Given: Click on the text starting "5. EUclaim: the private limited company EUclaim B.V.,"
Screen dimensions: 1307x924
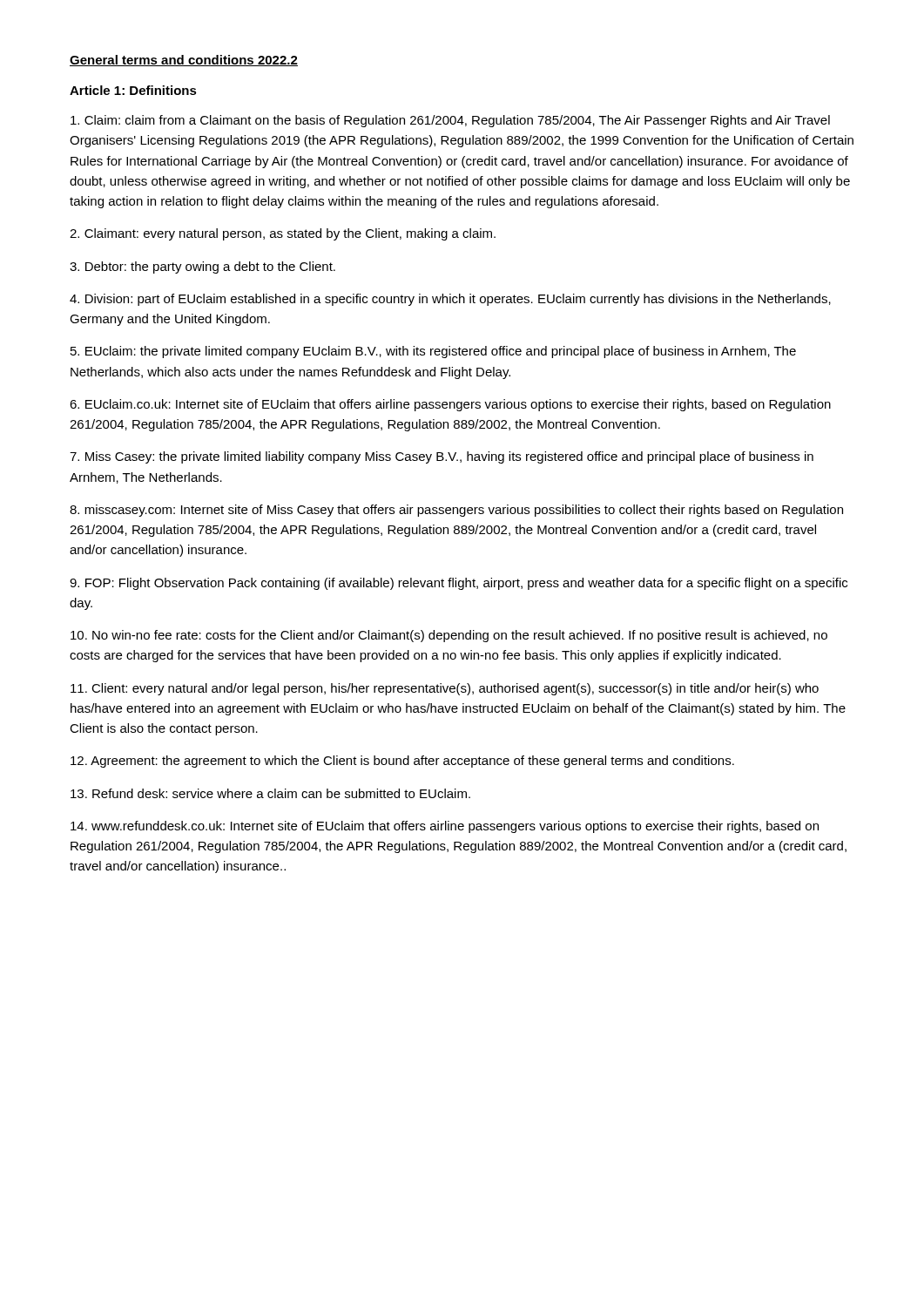Looking at the screenshot, I should (433, 361).
